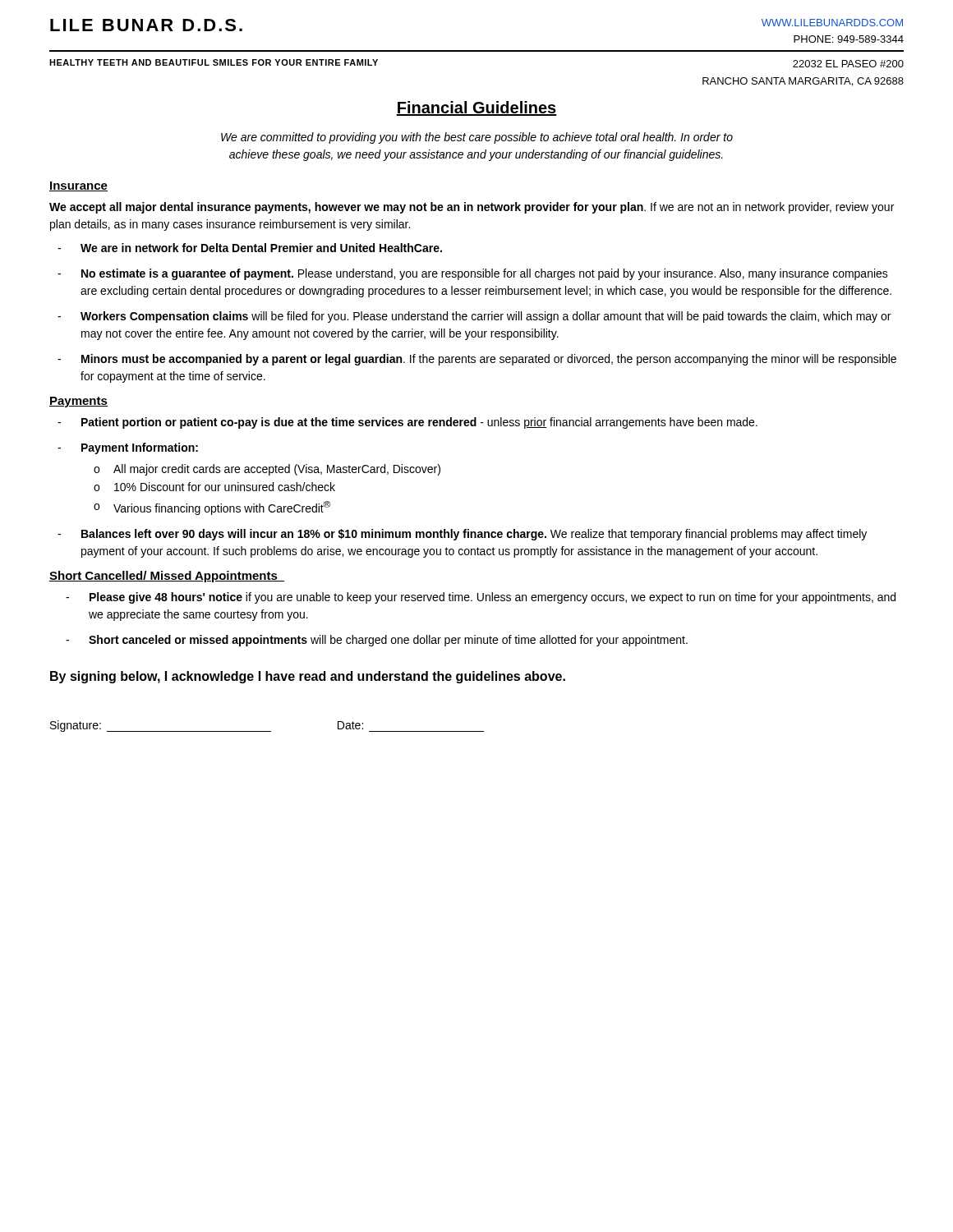Image resolution: width=953 pixels, height=1232 pixels.
Task: Click on the list item containing "- Workers Compensation claims will be filed"
Action: click(x=476, y=325)
